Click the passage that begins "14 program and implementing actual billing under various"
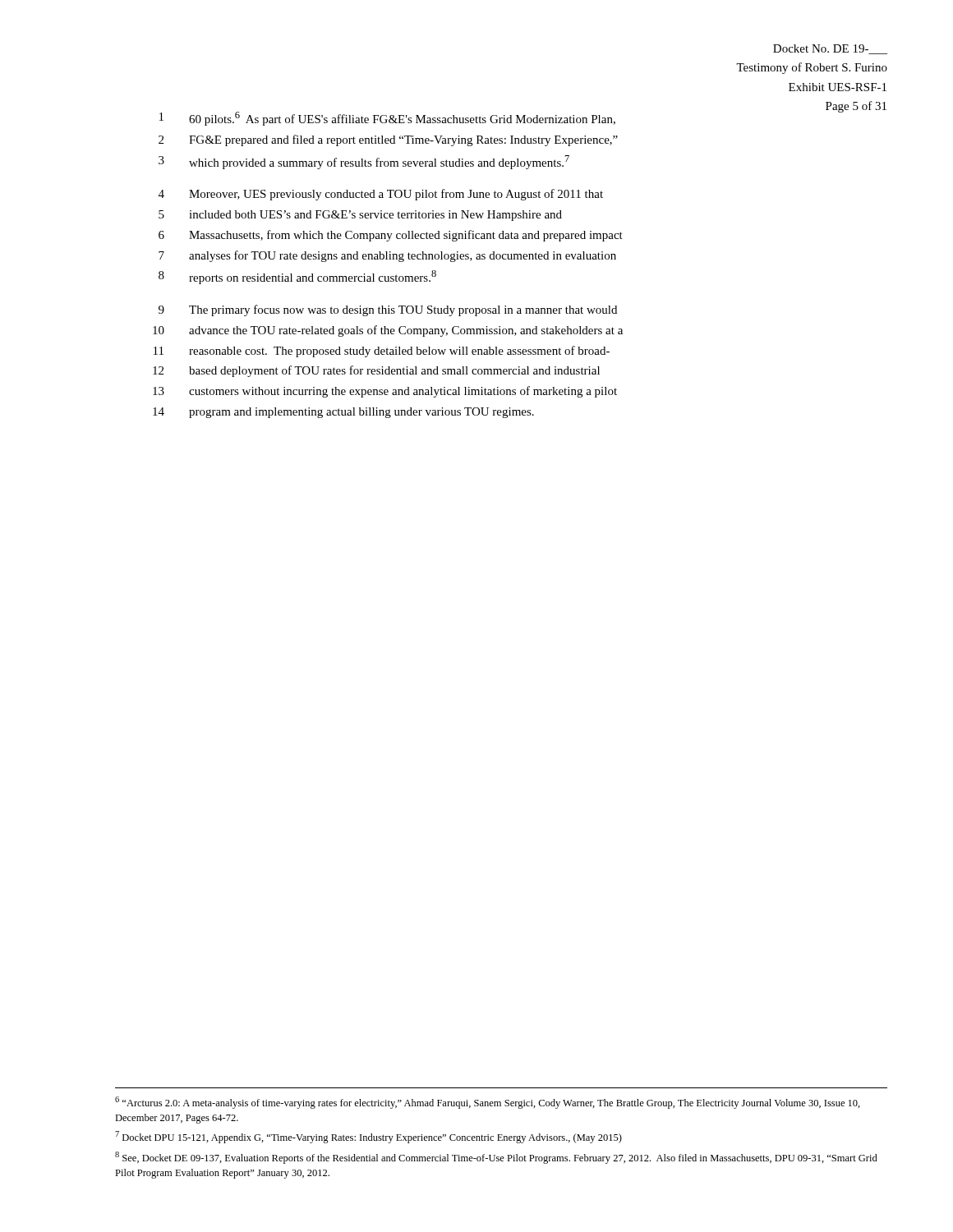 (x=501, y=412)
